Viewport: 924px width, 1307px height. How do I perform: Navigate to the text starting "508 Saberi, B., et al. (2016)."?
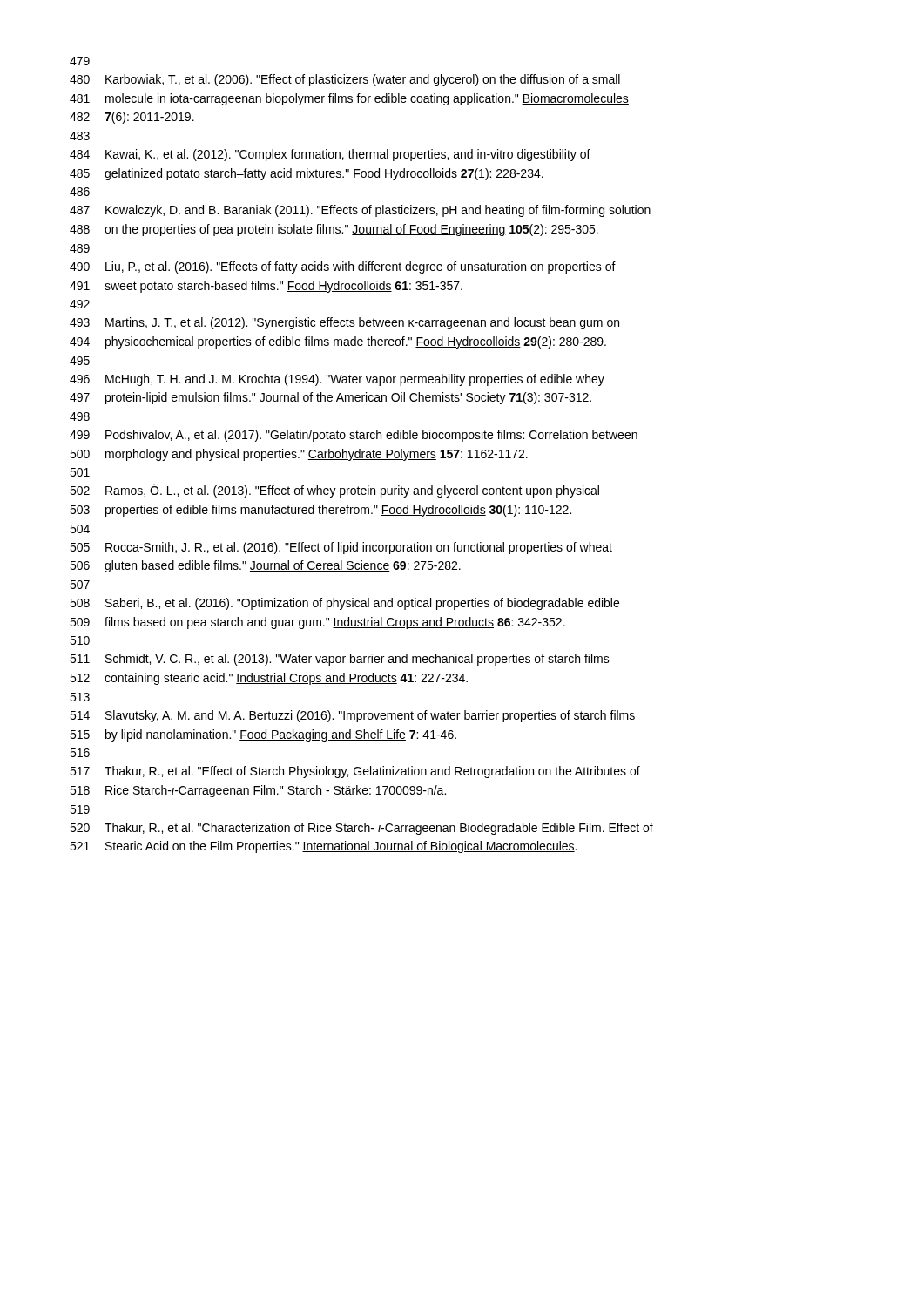coord(462,613)
